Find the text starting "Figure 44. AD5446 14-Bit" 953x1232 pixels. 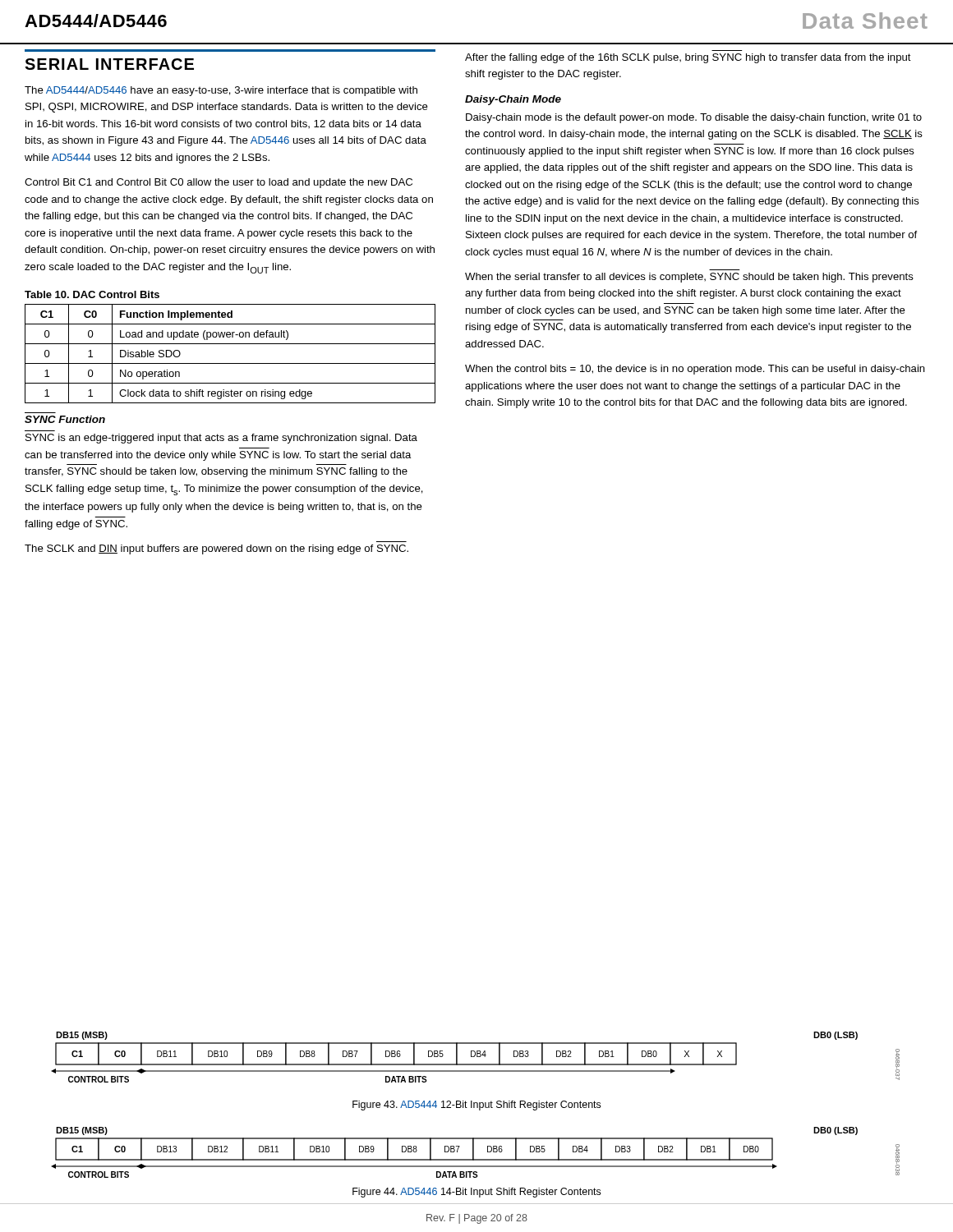[476, 1192]
